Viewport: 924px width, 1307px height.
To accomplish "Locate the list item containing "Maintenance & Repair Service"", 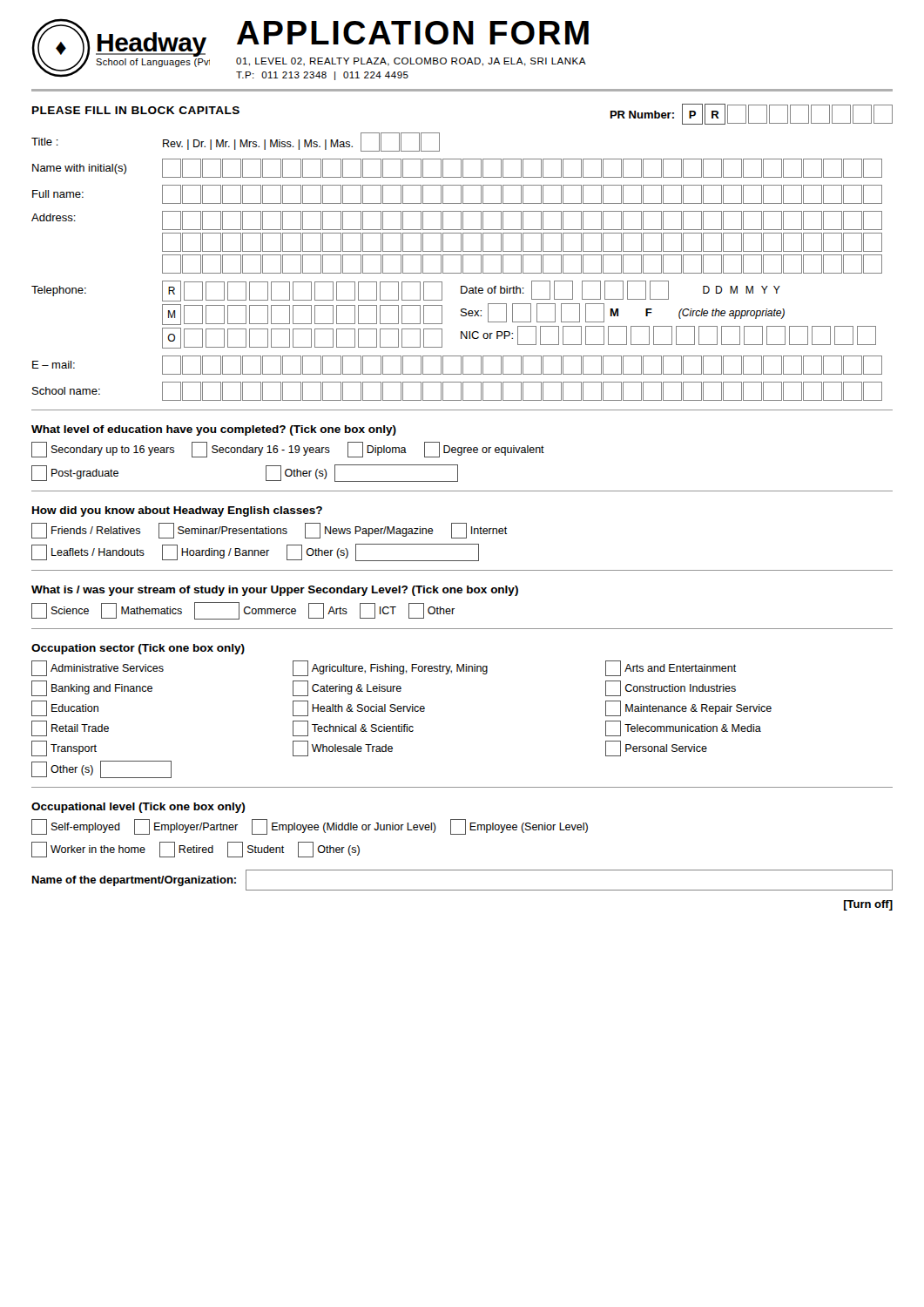I will coord(689,708).
